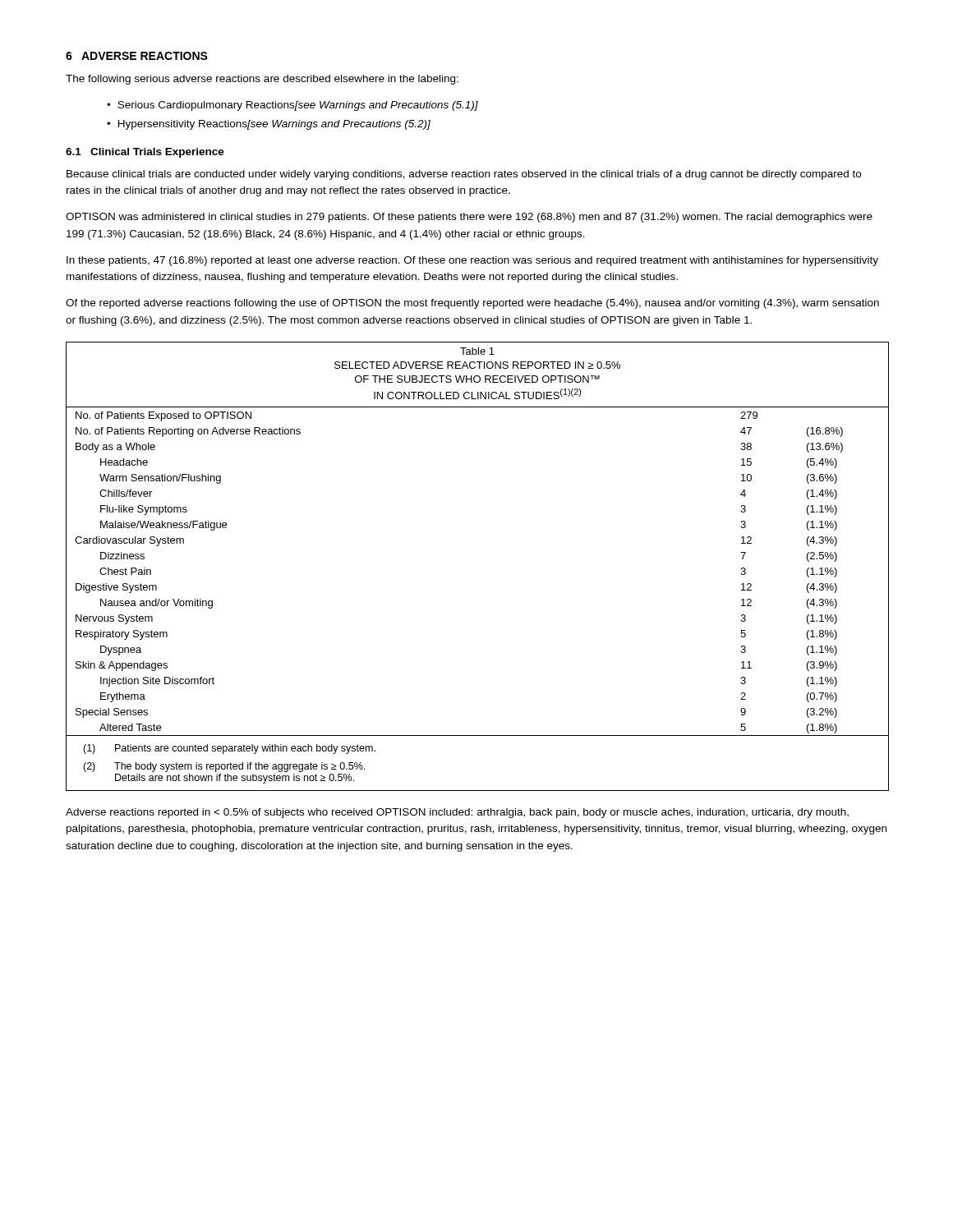Find the region starting "In these patients, 47 (16.8%) reported"
The width and height of the screenshot is (953, 1232).
point(472,268)
